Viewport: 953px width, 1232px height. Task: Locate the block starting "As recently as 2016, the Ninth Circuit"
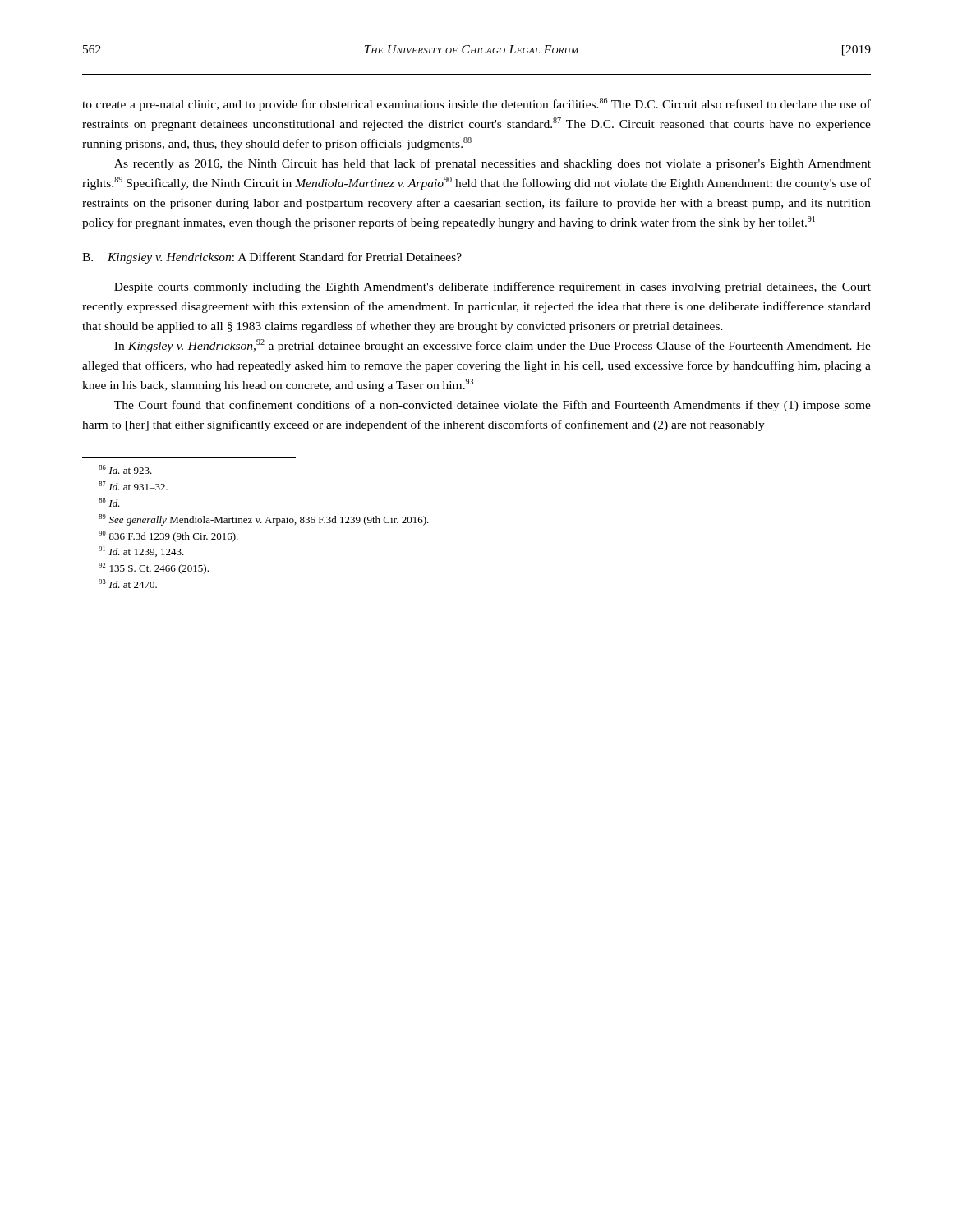[476, 193]
